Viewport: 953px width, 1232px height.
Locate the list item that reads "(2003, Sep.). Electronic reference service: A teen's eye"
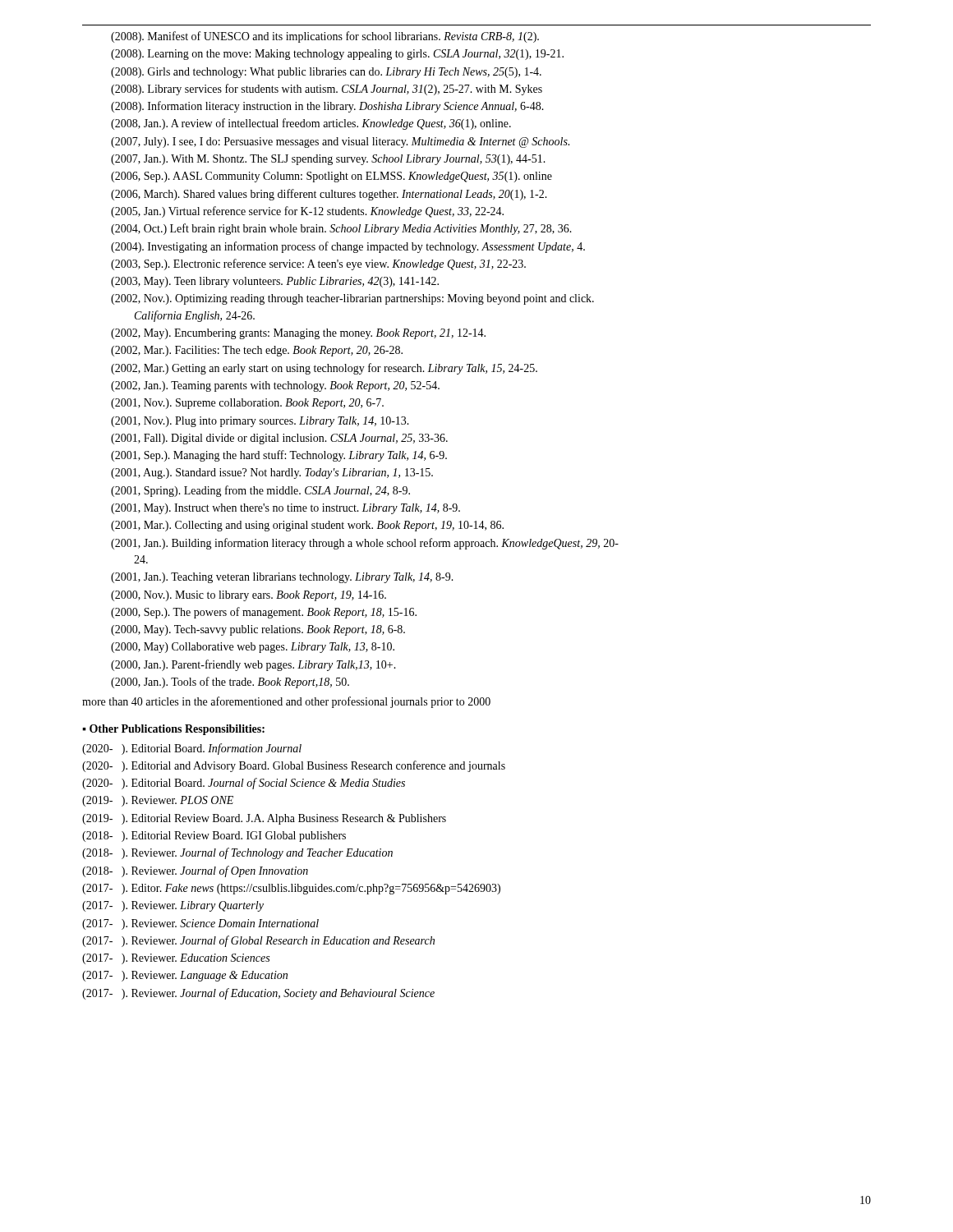[319, 264]
